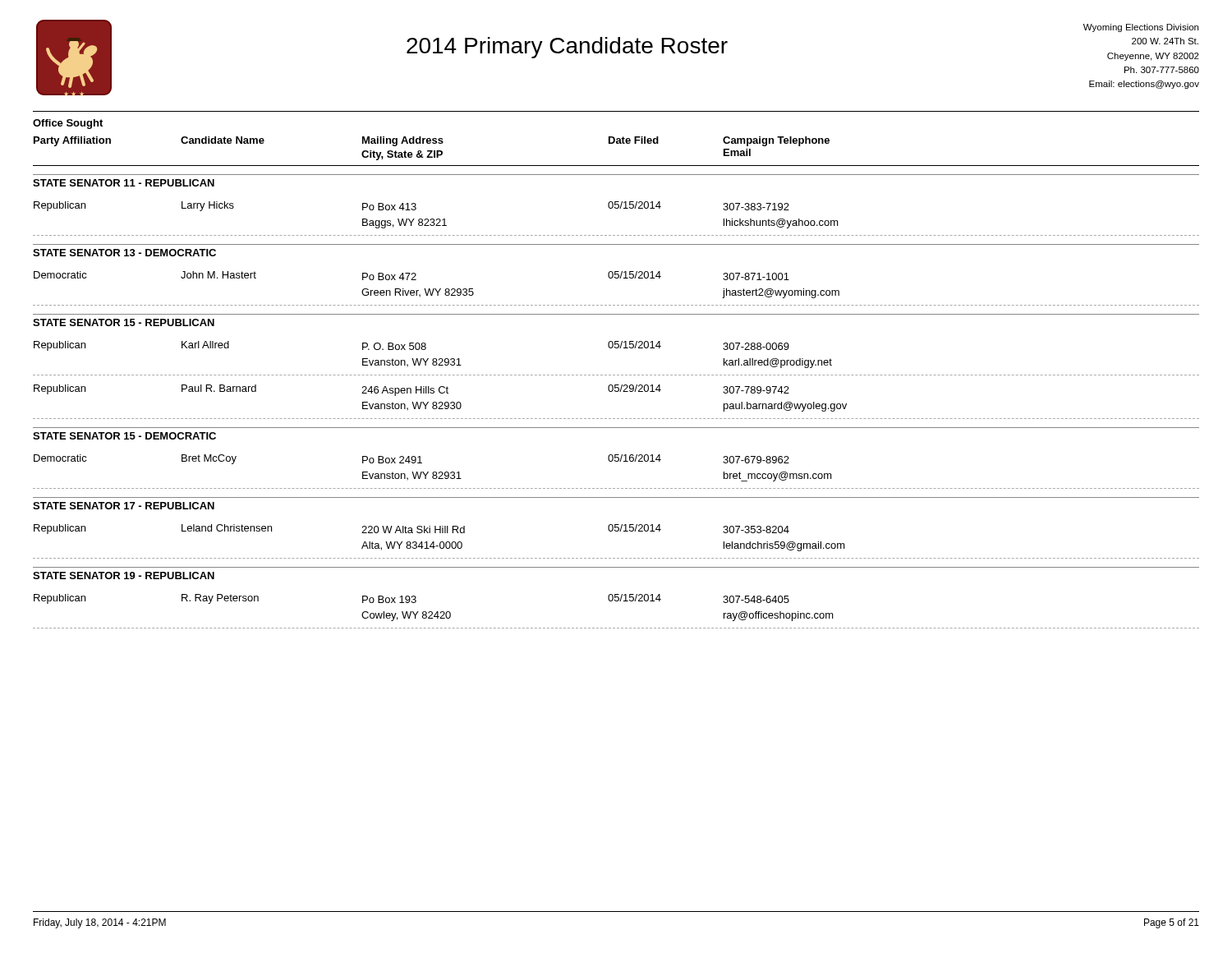Click on the table containing "Republican Karl Allred P. O."
The image size is (1232, 953).
pyautogui.click(x=616, y=376)
